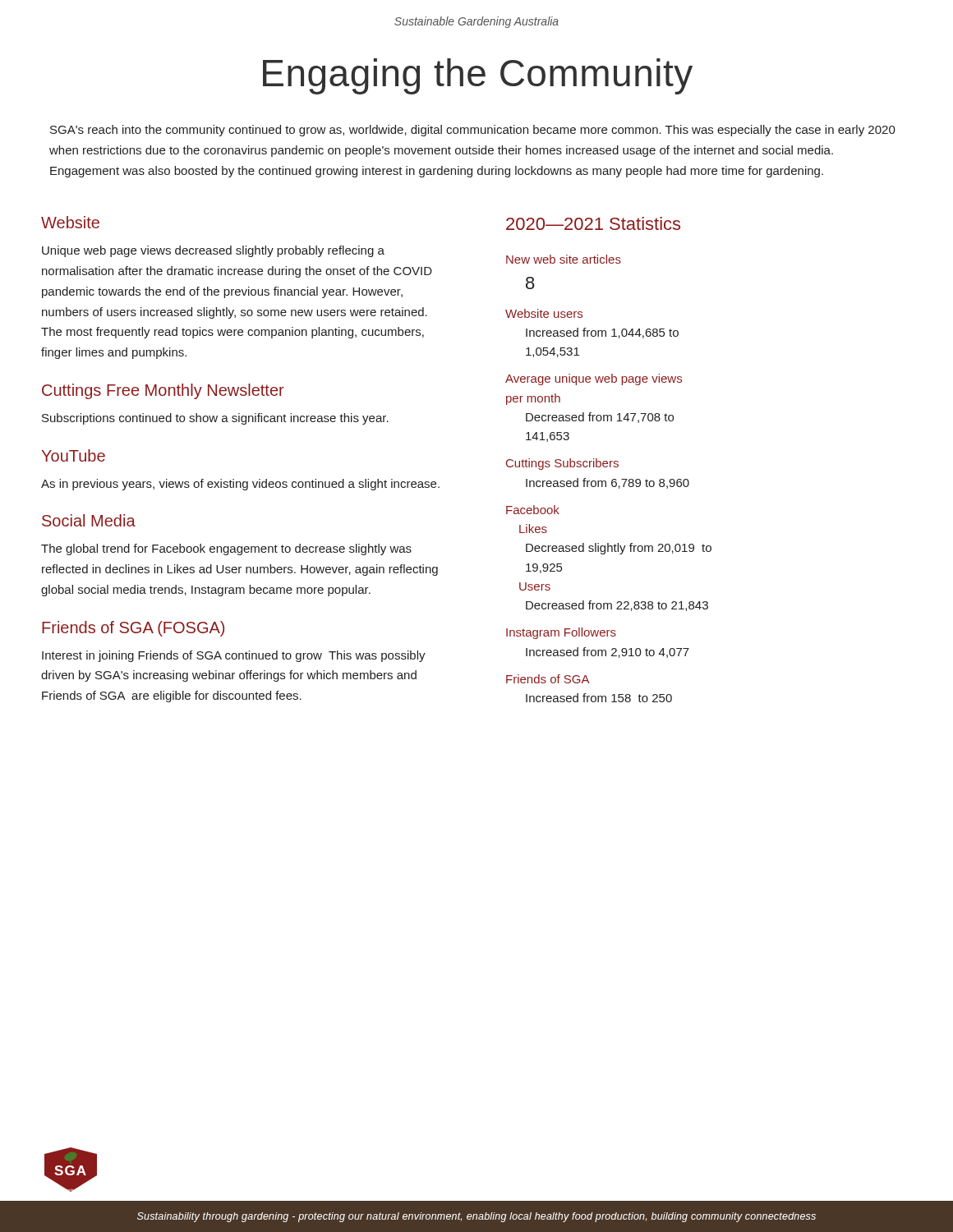The image size is (953, 1232).
Task: Find the text starting "As in previous years, views of existing"
Action: point(241,483)
